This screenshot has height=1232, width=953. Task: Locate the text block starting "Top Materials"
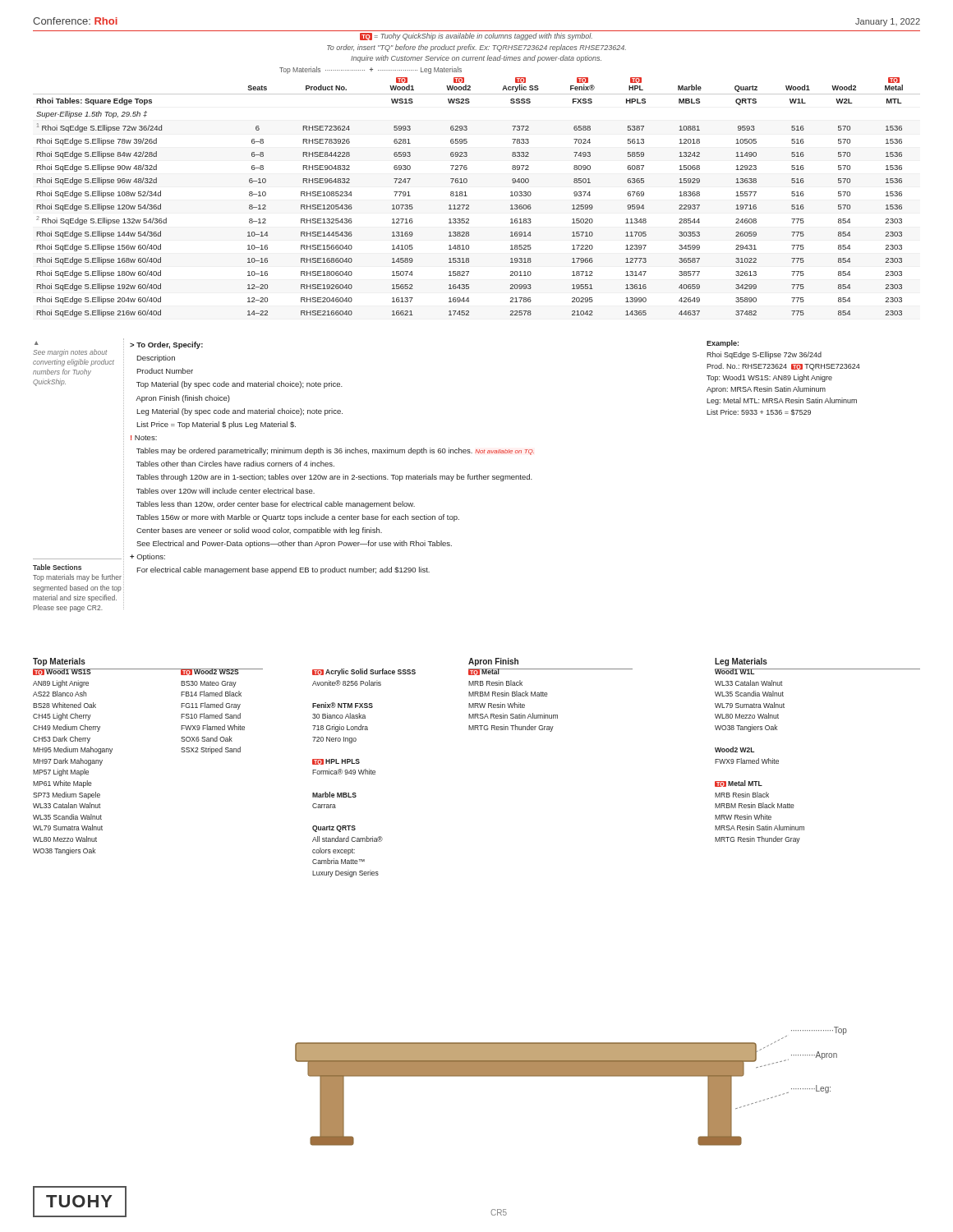pos(59,662)
